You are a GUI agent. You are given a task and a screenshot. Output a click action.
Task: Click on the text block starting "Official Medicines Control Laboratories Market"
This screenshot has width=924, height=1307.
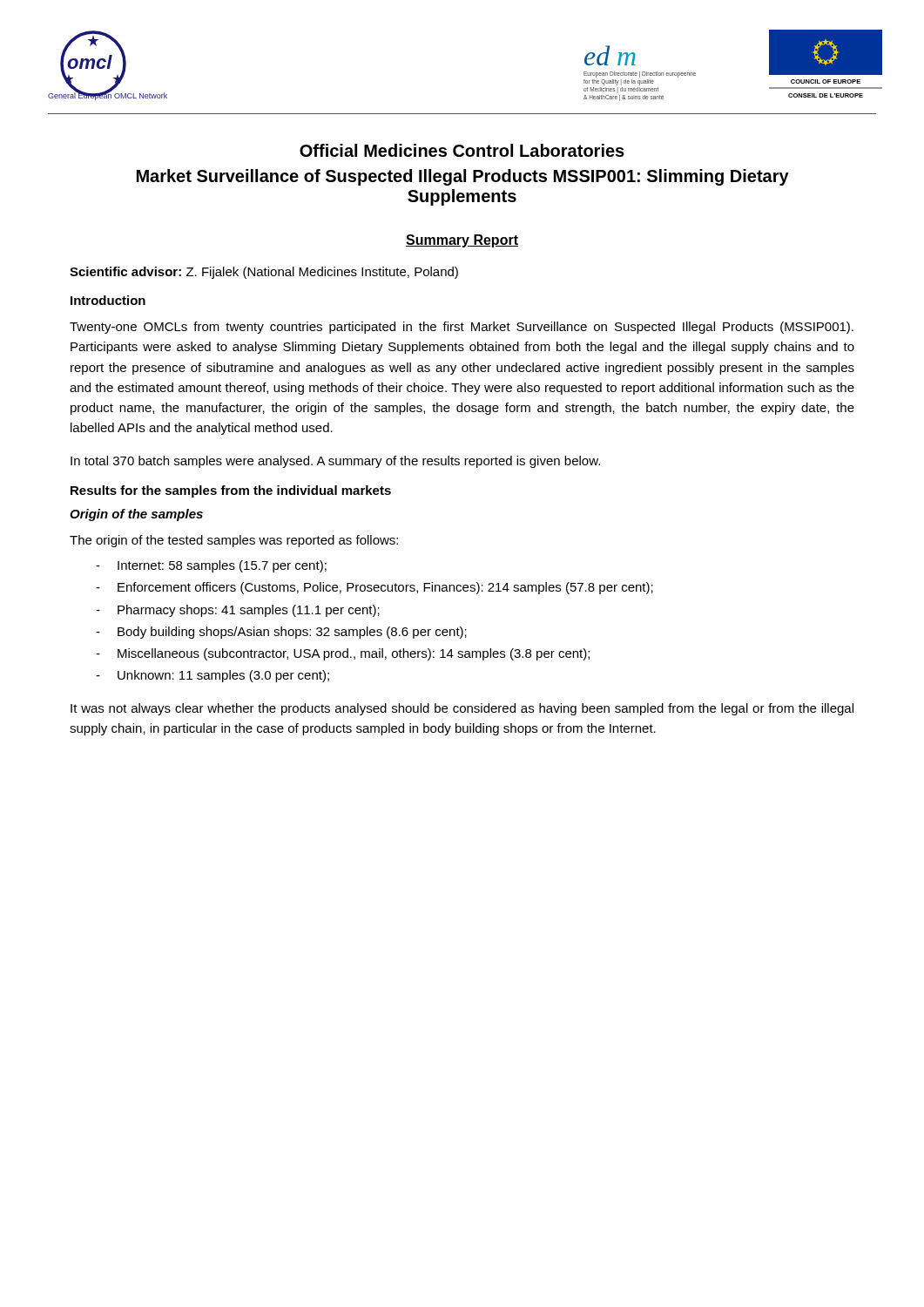pos(462,174)
